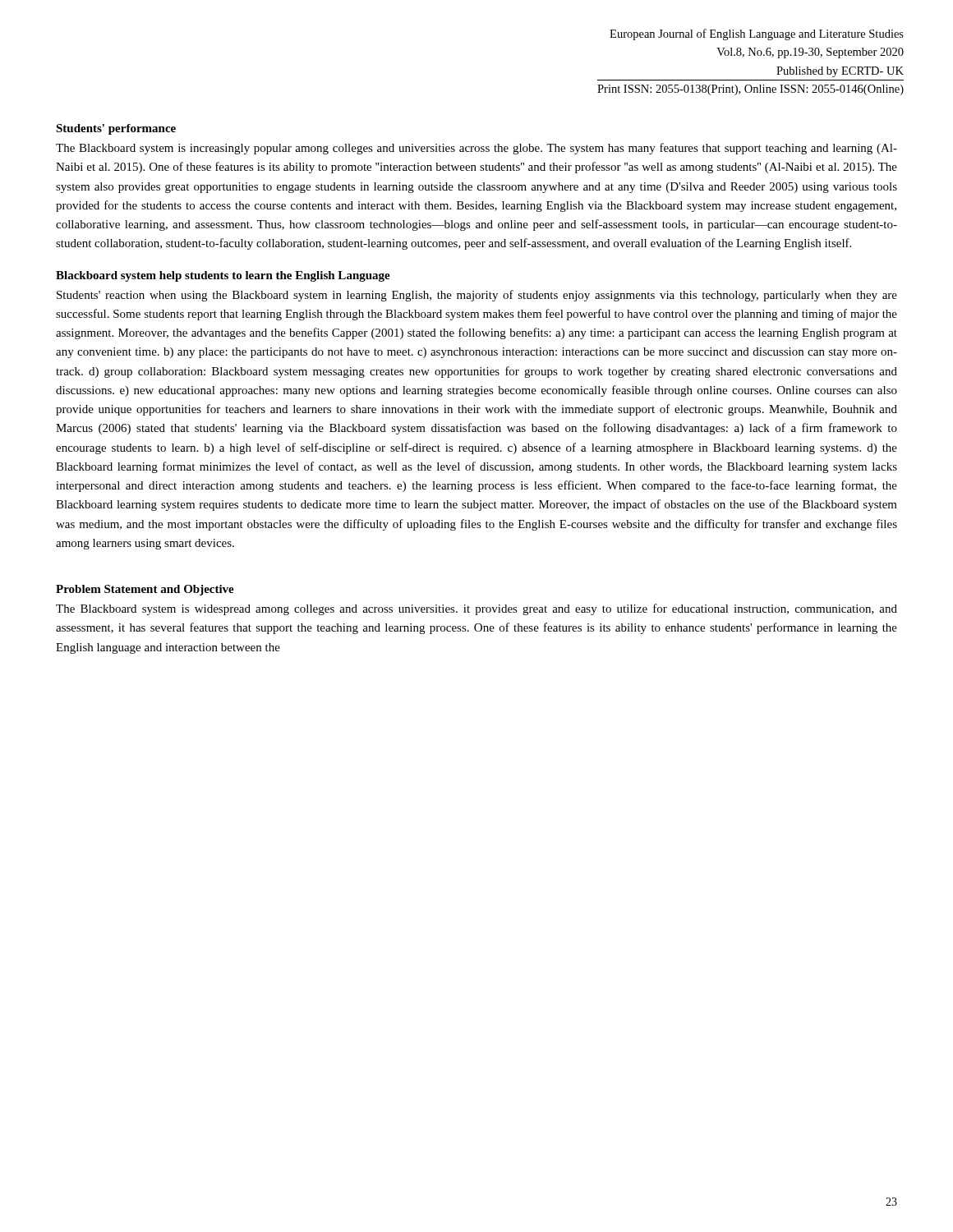Click on the region starting "Students' reaction when using the Blackboard system"
The width and height of the screenshot is (953, 1232).
click(x=476, y=419)
